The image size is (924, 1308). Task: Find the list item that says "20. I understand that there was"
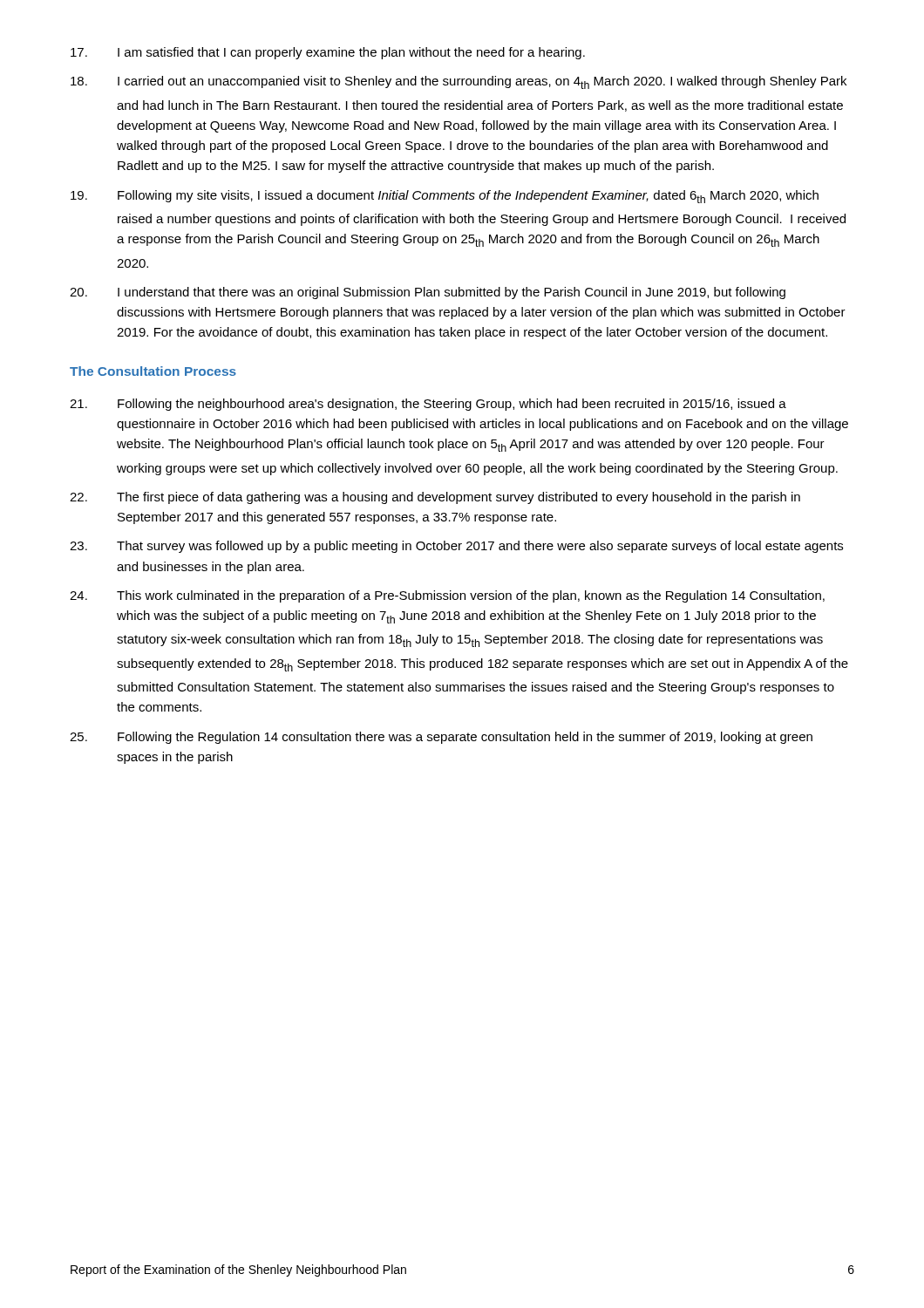[x=462, y=312]
